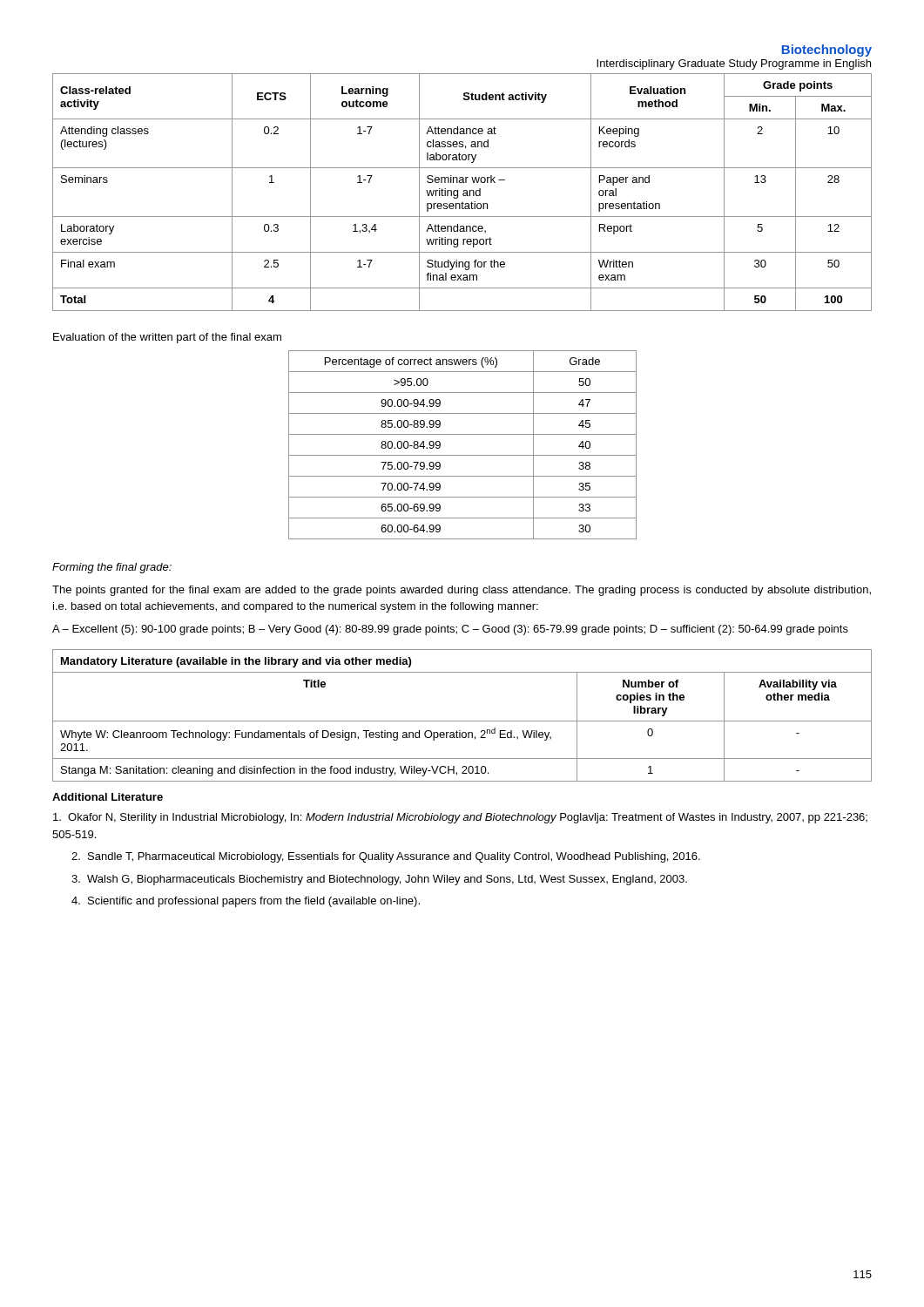Locate the block of text that opens with "4. Scientific and professional papers"
The width and height of the screenshot is (924, 1307).
point(246,901)
